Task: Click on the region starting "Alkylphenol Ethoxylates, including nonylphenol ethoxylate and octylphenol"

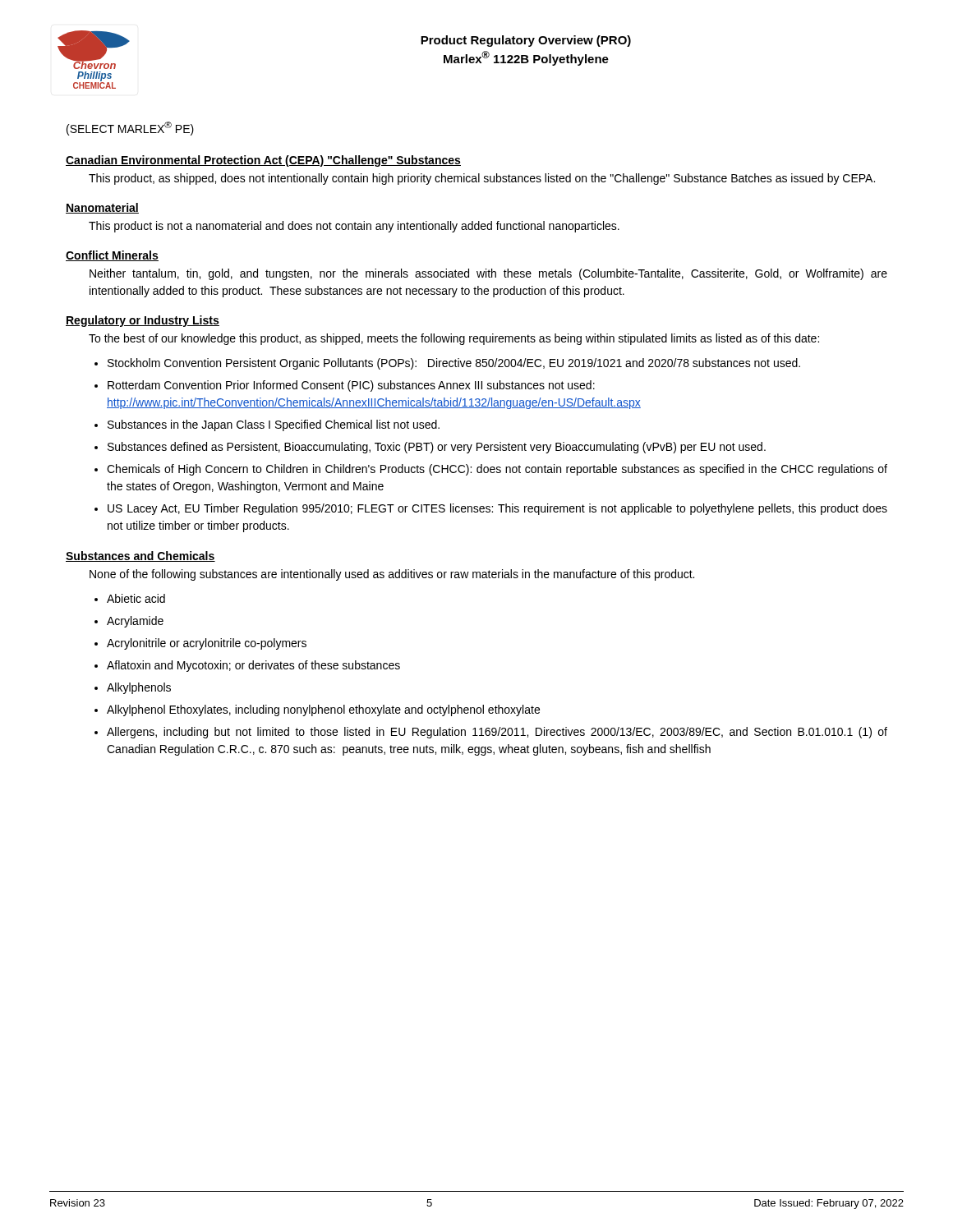Action: point(324,710)
